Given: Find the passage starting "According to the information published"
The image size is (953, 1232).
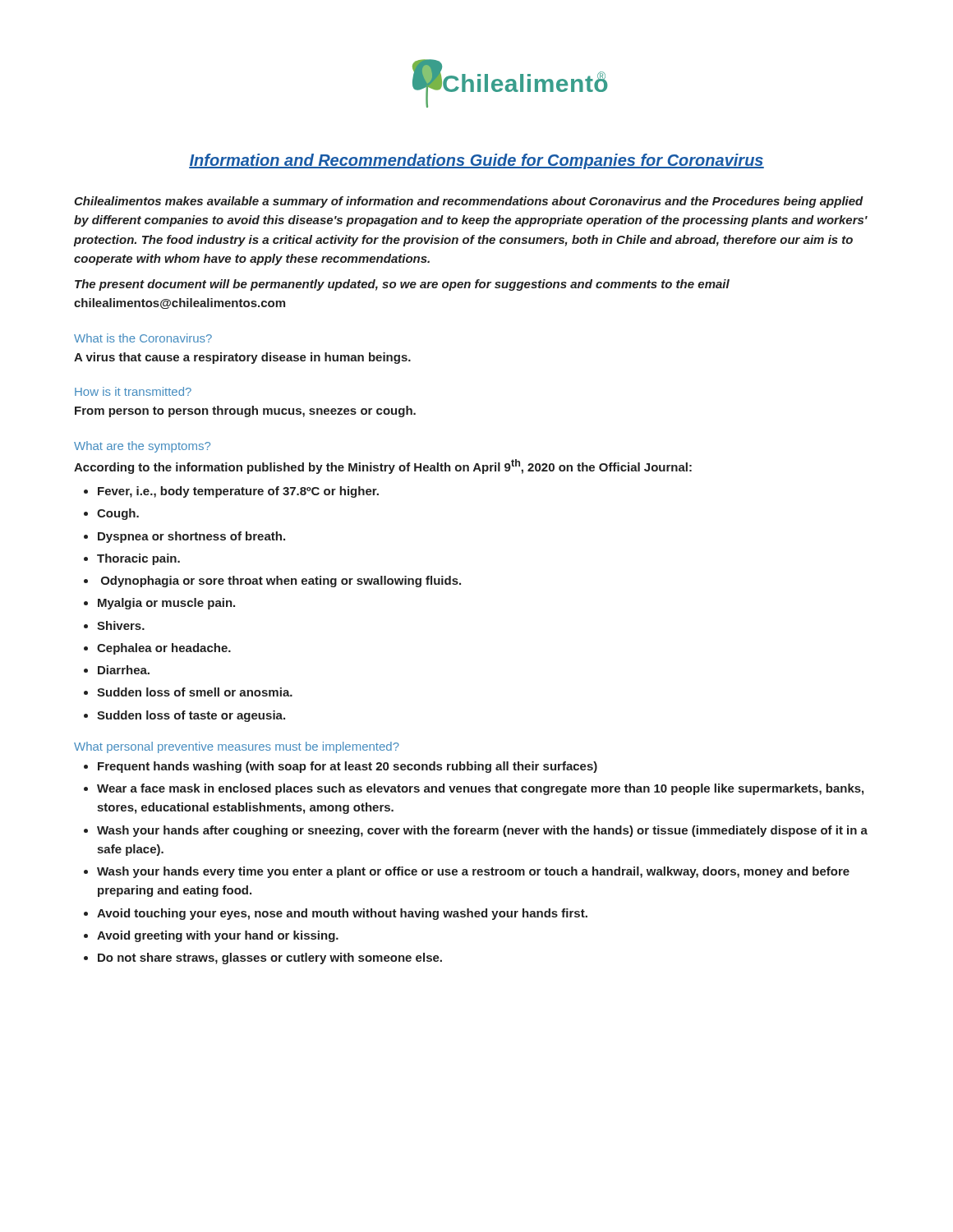Looking at the screenshot, I should [383, 465].
